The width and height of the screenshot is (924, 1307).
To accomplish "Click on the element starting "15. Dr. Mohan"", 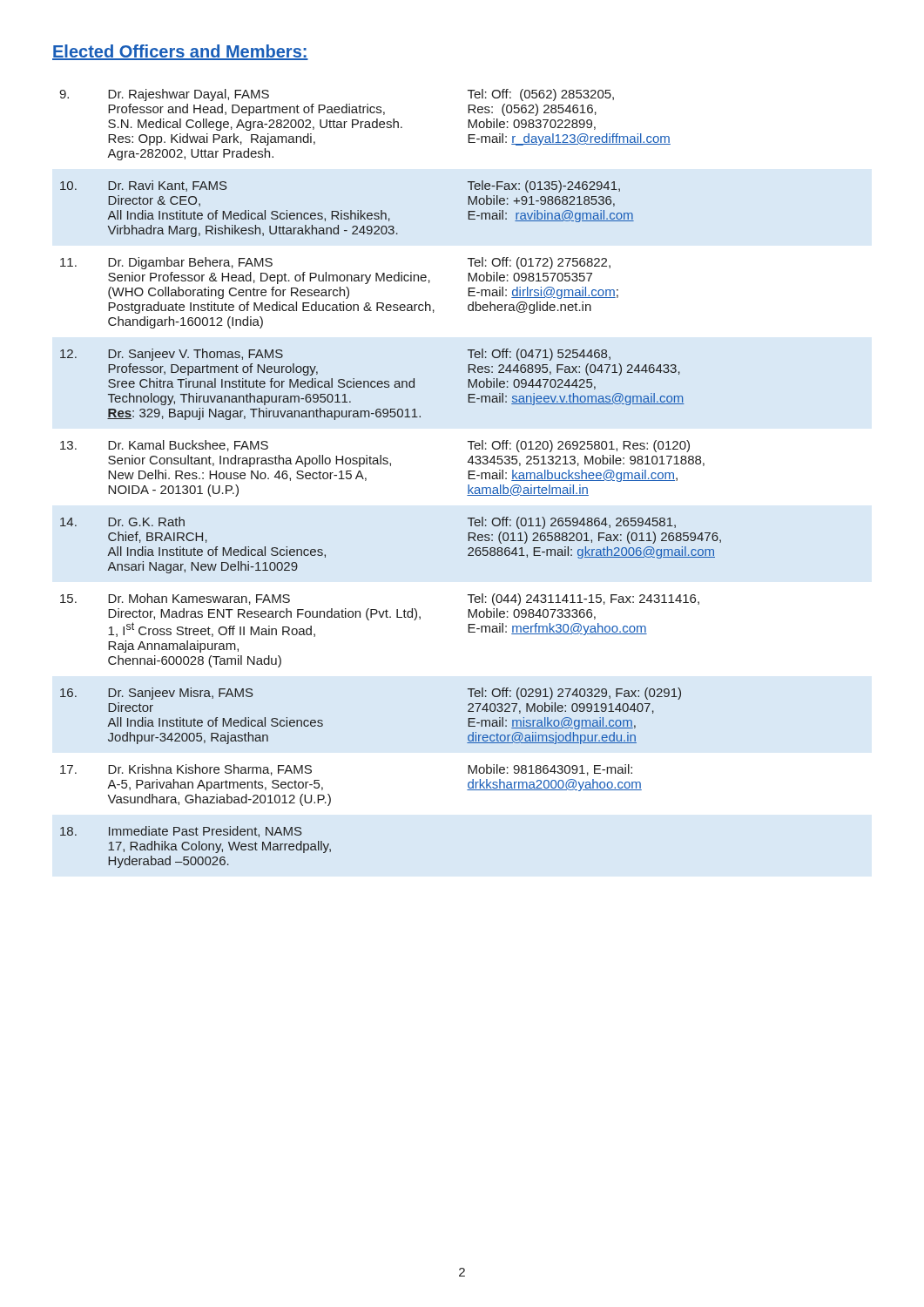I will pos(462,629).
